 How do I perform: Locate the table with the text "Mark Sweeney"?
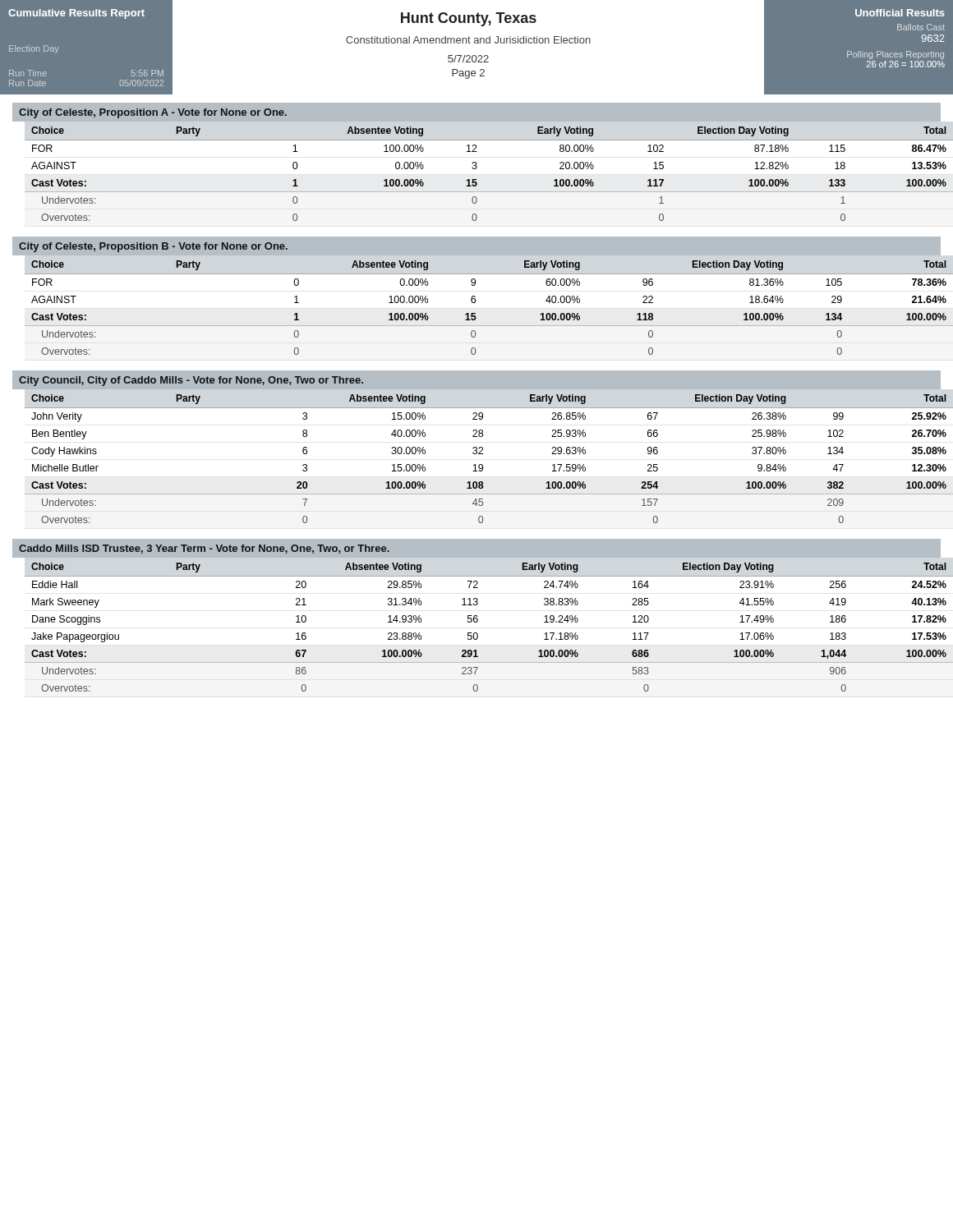click(476, 628)
